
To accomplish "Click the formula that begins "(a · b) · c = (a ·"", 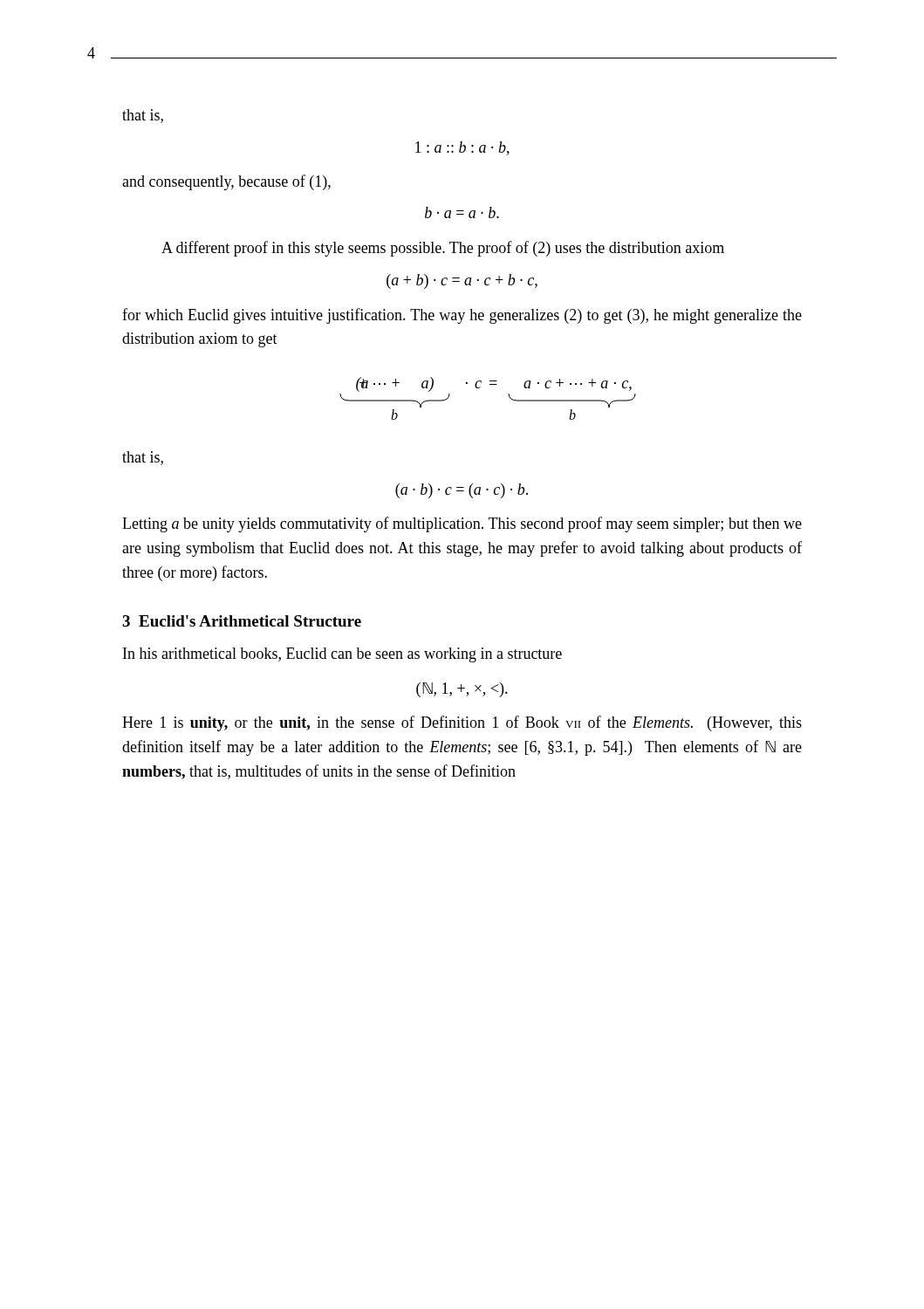I will point(462,489).
